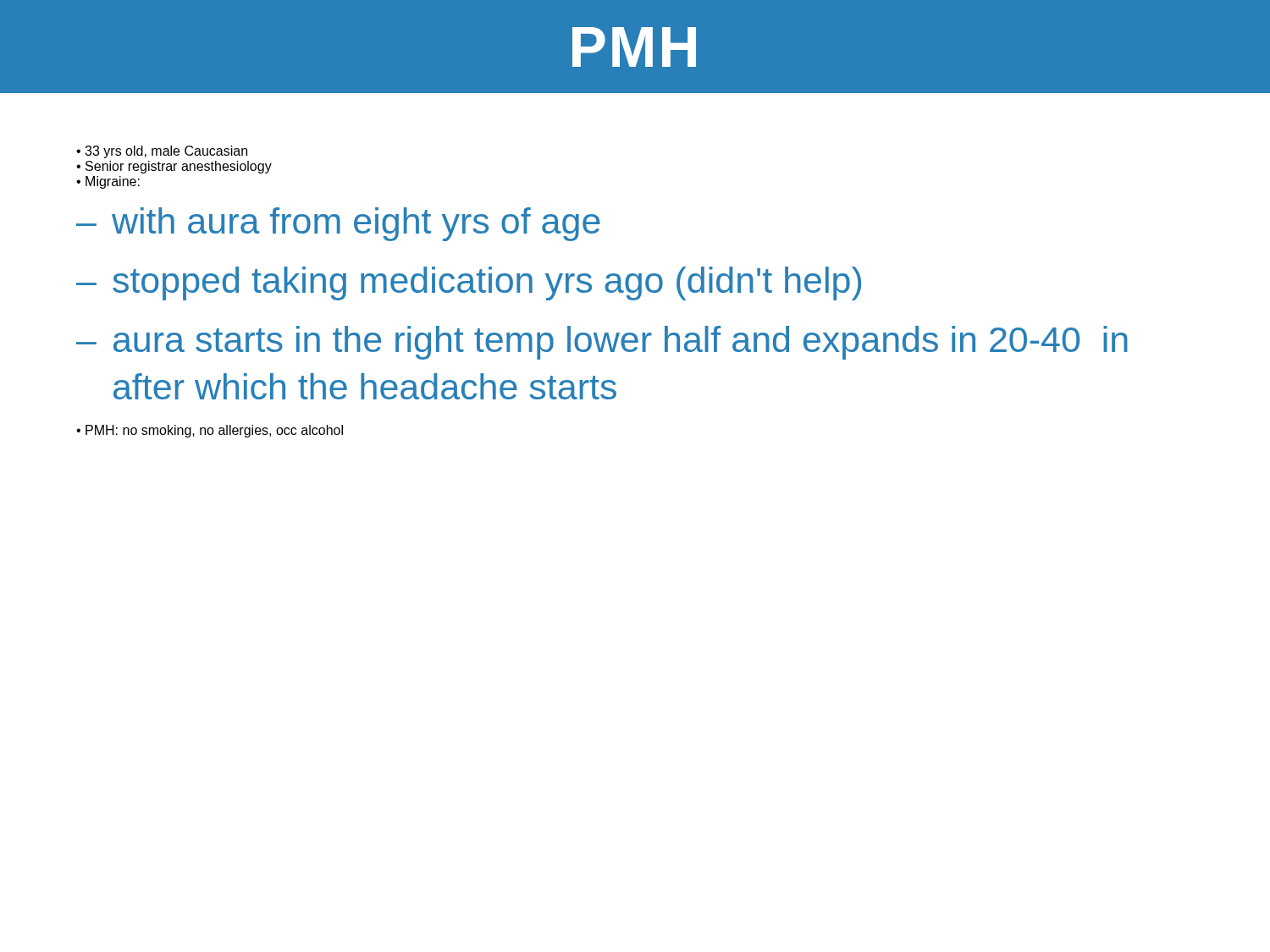
Task: Find the title
Action: pos(635,47)
